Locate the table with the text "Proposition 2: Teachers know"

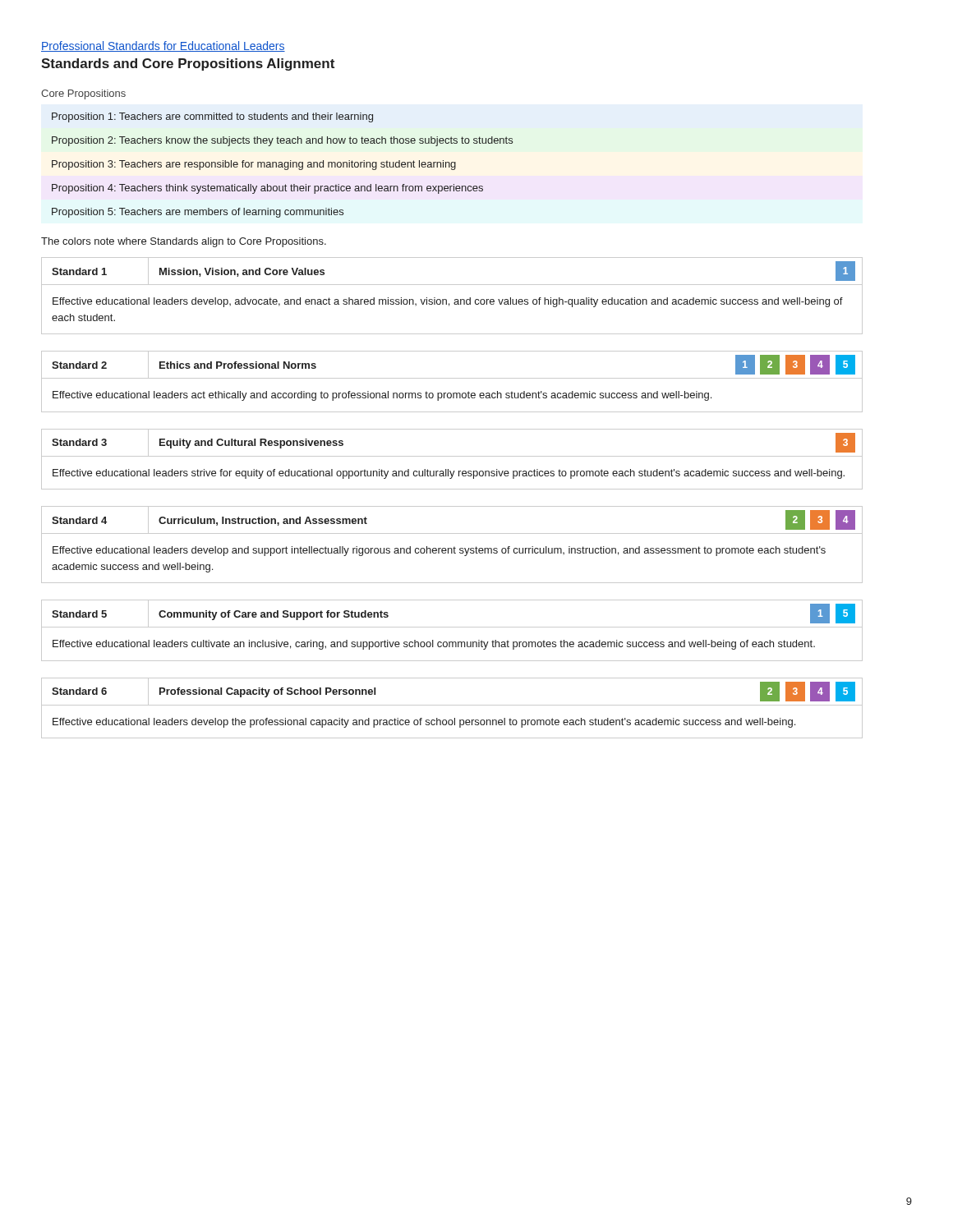(x=452, y=164)
